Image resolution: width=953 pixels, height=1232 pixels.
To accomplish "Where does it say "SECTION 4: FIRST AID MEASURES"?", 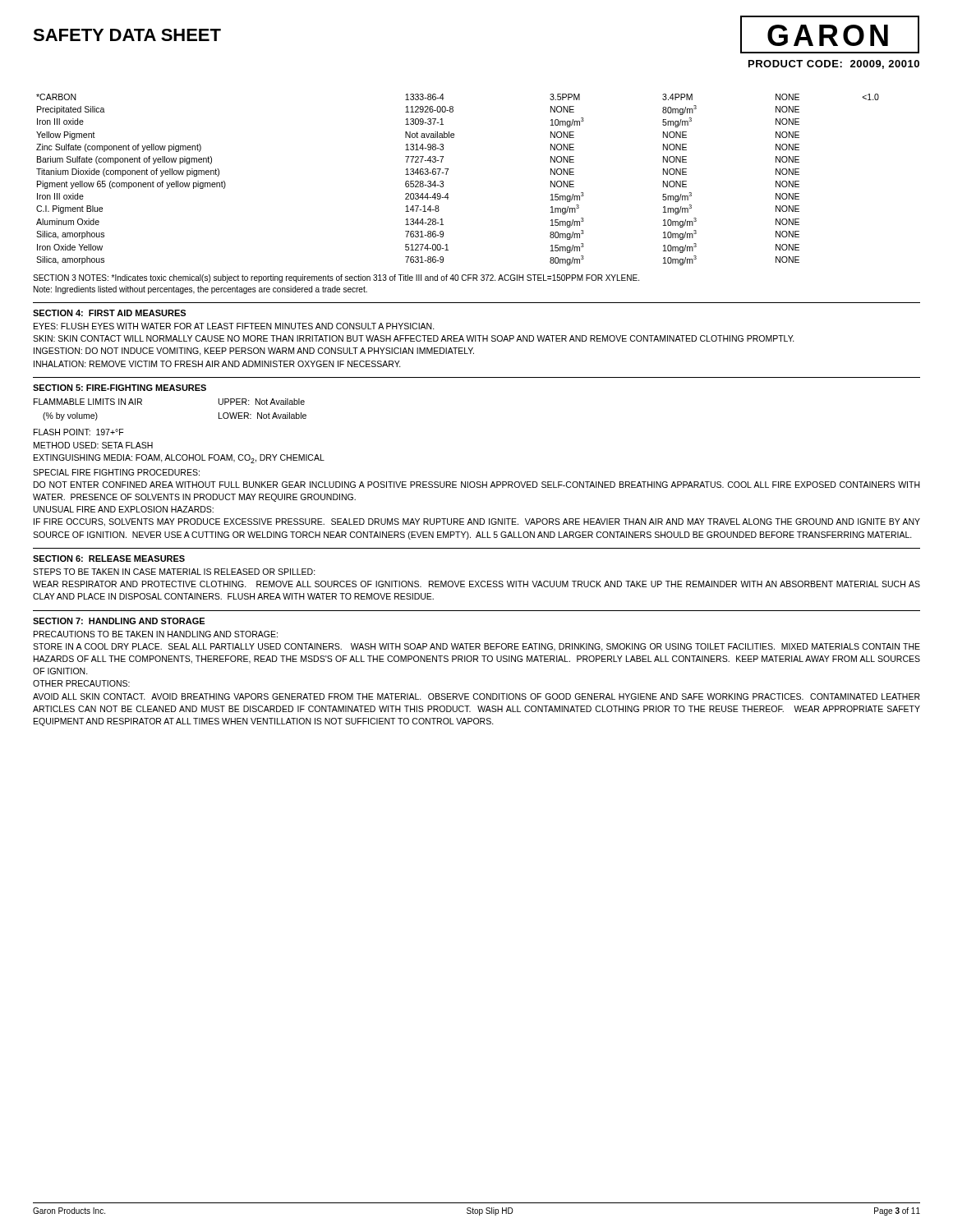I will click(110, 313).
